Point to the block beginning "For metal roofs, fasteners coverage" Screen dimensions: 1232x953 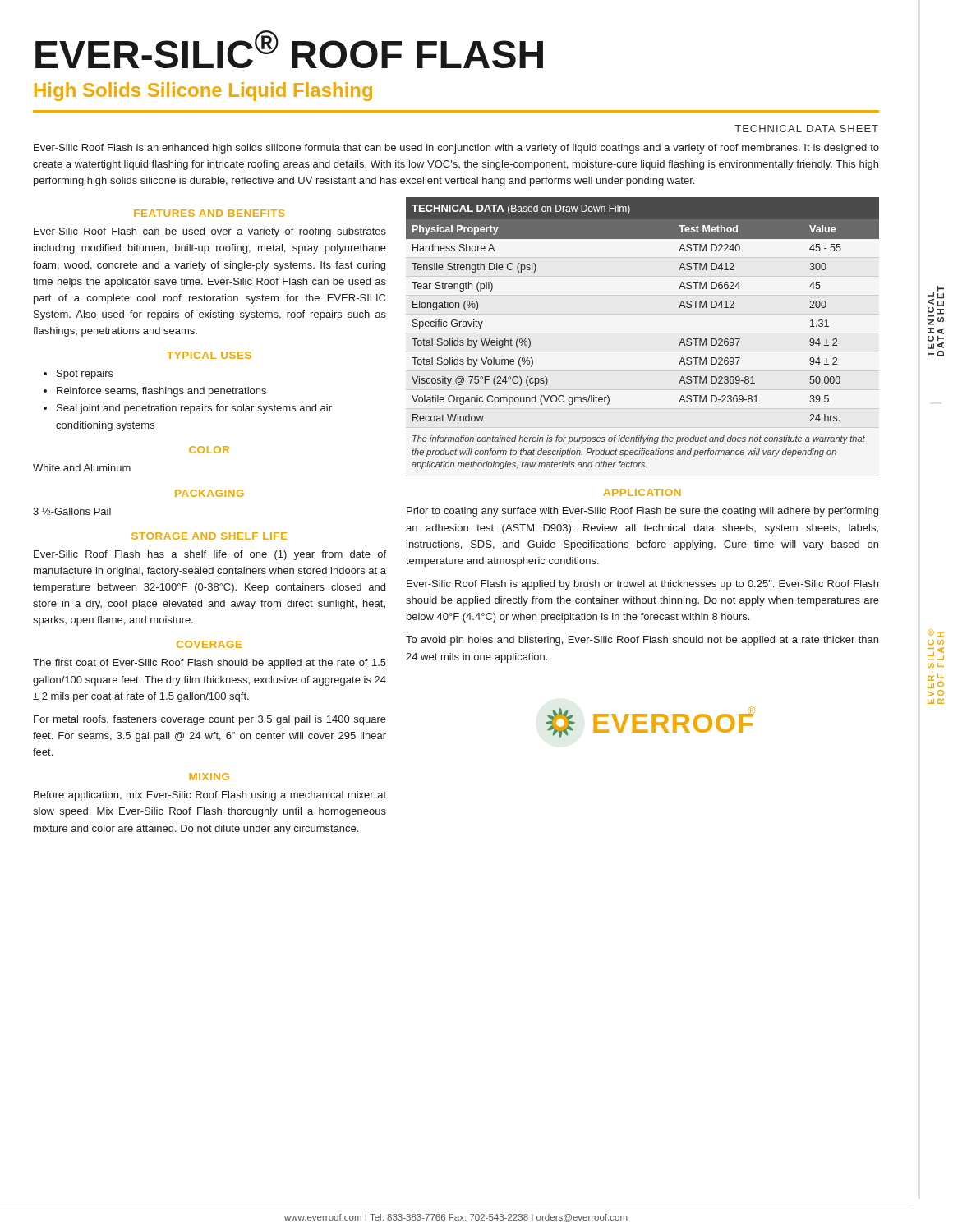[x=210, y=735]
